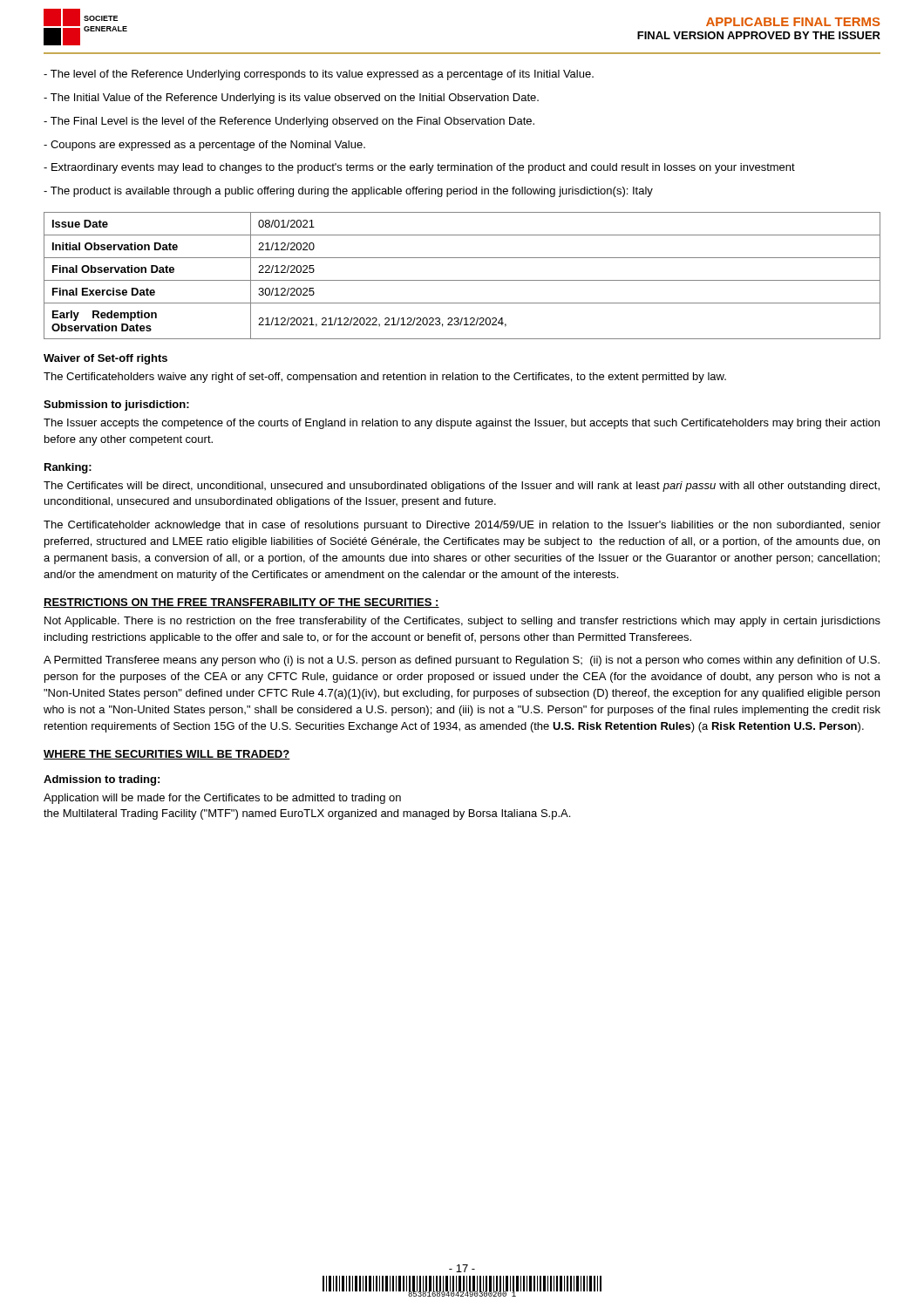Viewport: 924px width, 1308px height.
Task: Click the passage that begins "Not Applicable. There is no"
Action: (462, 628)
